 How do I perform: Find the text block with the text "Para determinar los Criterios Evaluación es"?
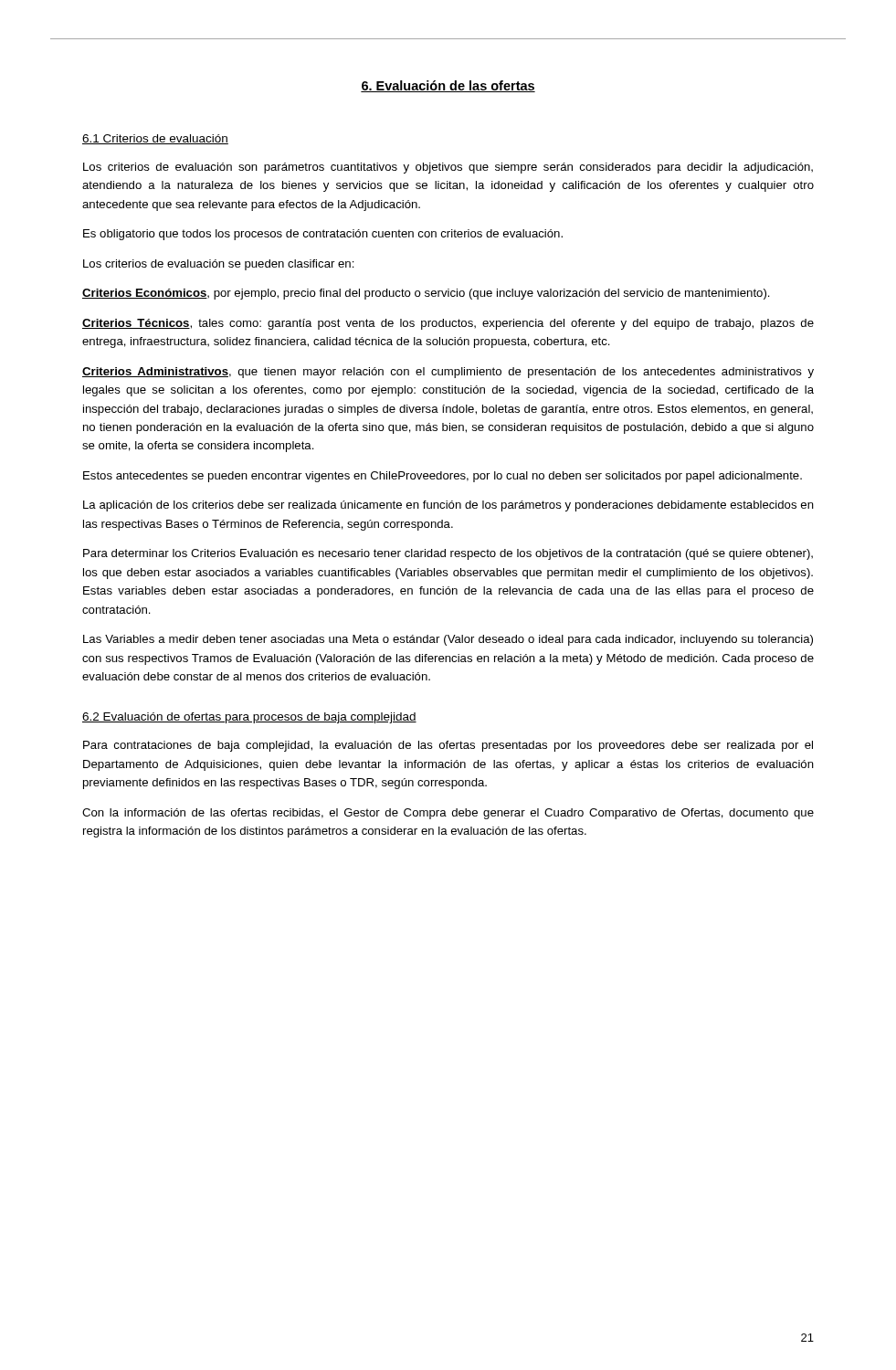(x=448, y=581)
